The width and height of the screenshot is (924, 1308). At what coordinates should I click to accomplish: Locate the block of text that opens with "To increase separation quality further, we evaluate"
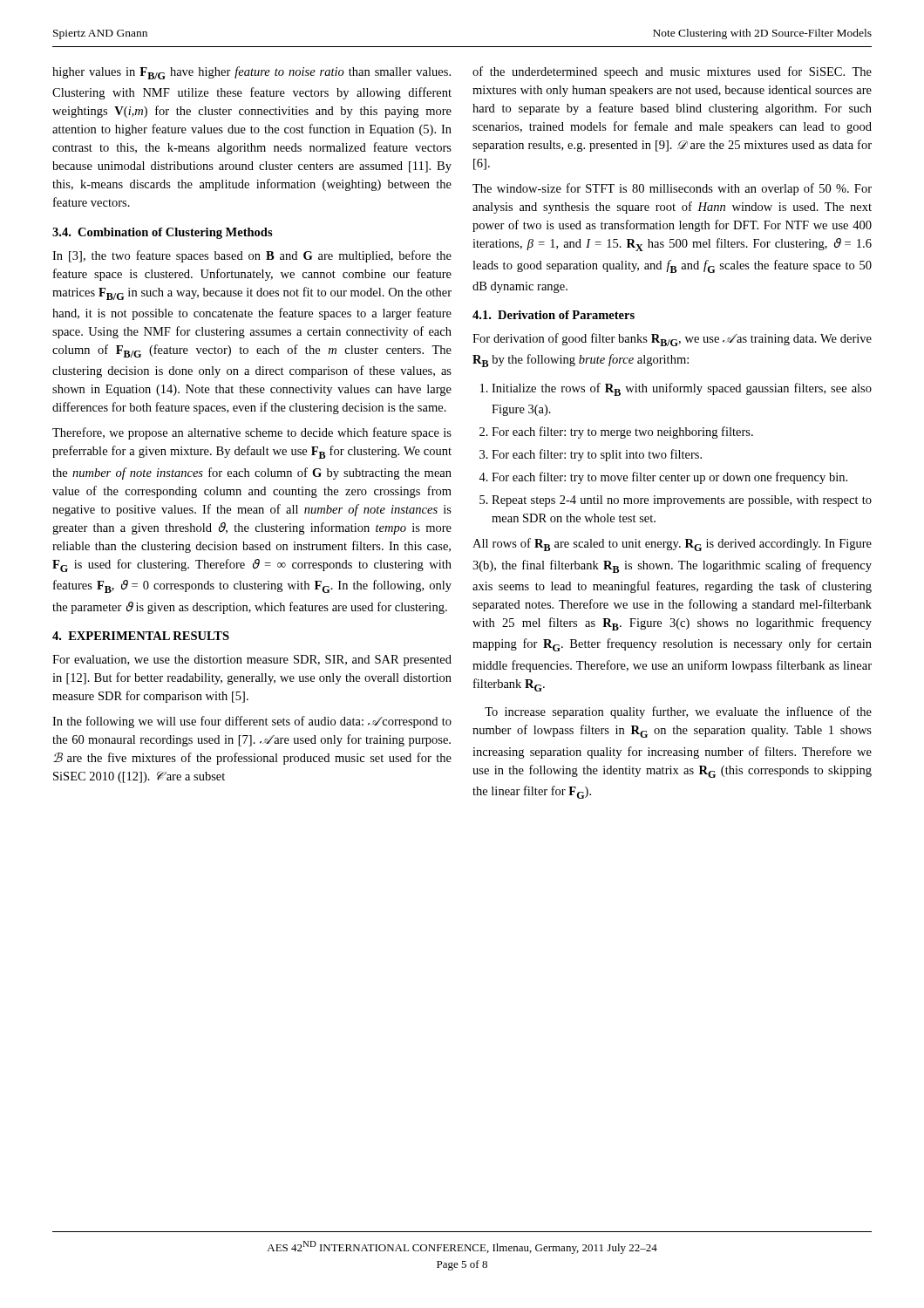[672, 753]
